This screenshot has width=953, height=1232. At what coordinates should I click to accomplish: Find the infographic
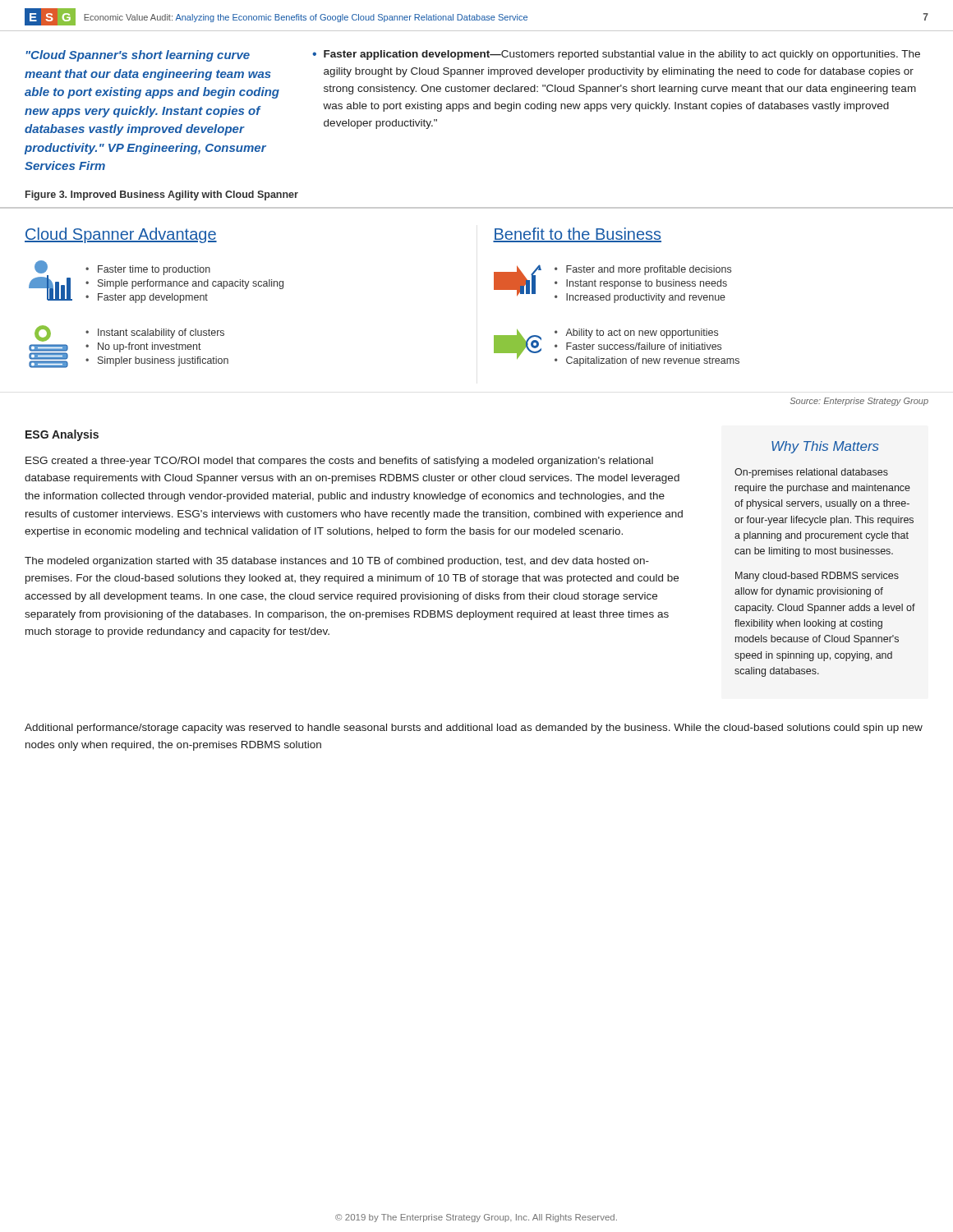tap(476, 300)
